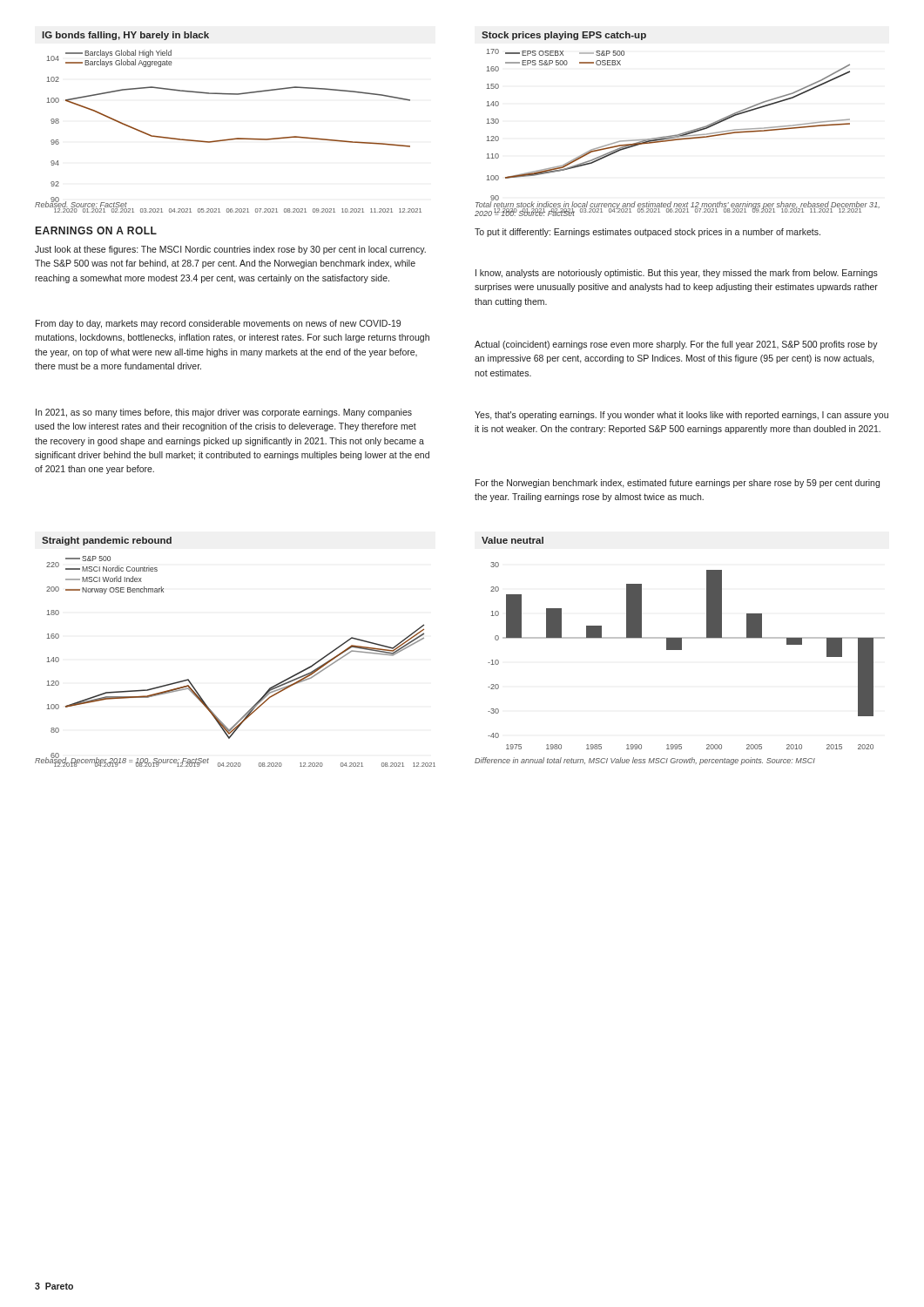Navigate to the region starting "Rebased, December 2018"

(x=122, y=761)
